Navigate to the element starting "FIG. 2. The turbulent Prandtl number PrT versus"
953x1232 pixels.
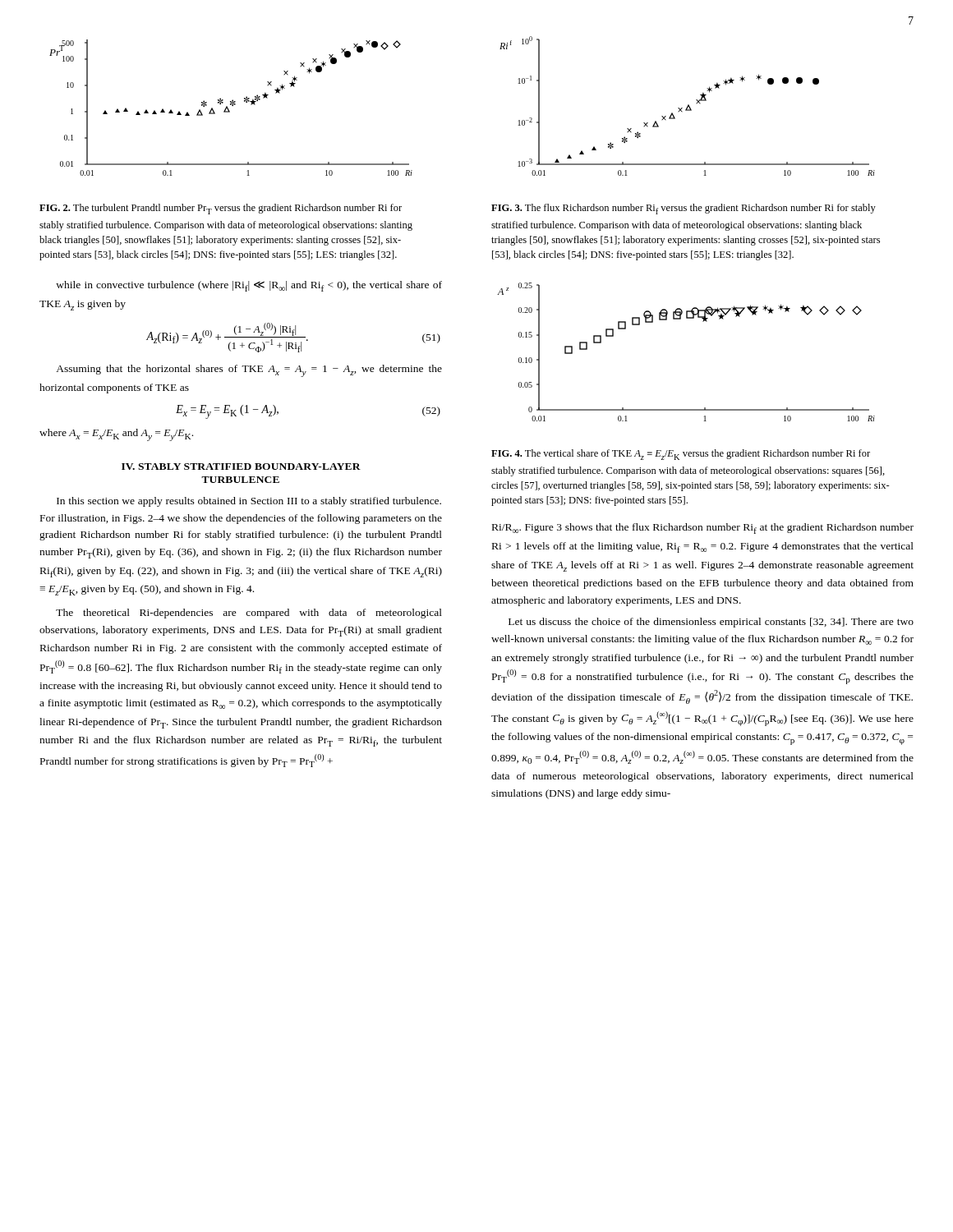click(x=226, y=231)
